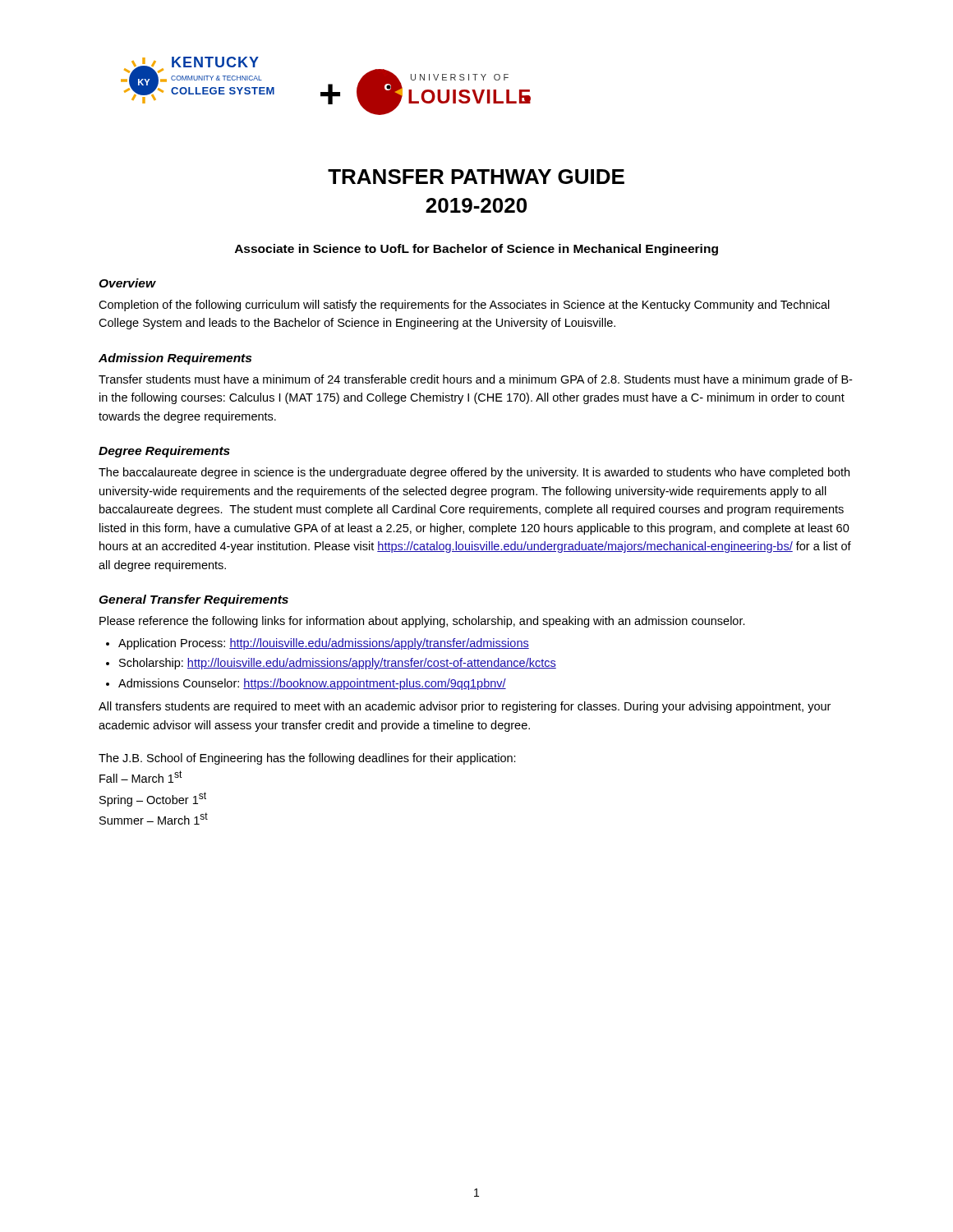Click the logo
This screenshot has width=953, height=1232.
click(x=476, y=94)
